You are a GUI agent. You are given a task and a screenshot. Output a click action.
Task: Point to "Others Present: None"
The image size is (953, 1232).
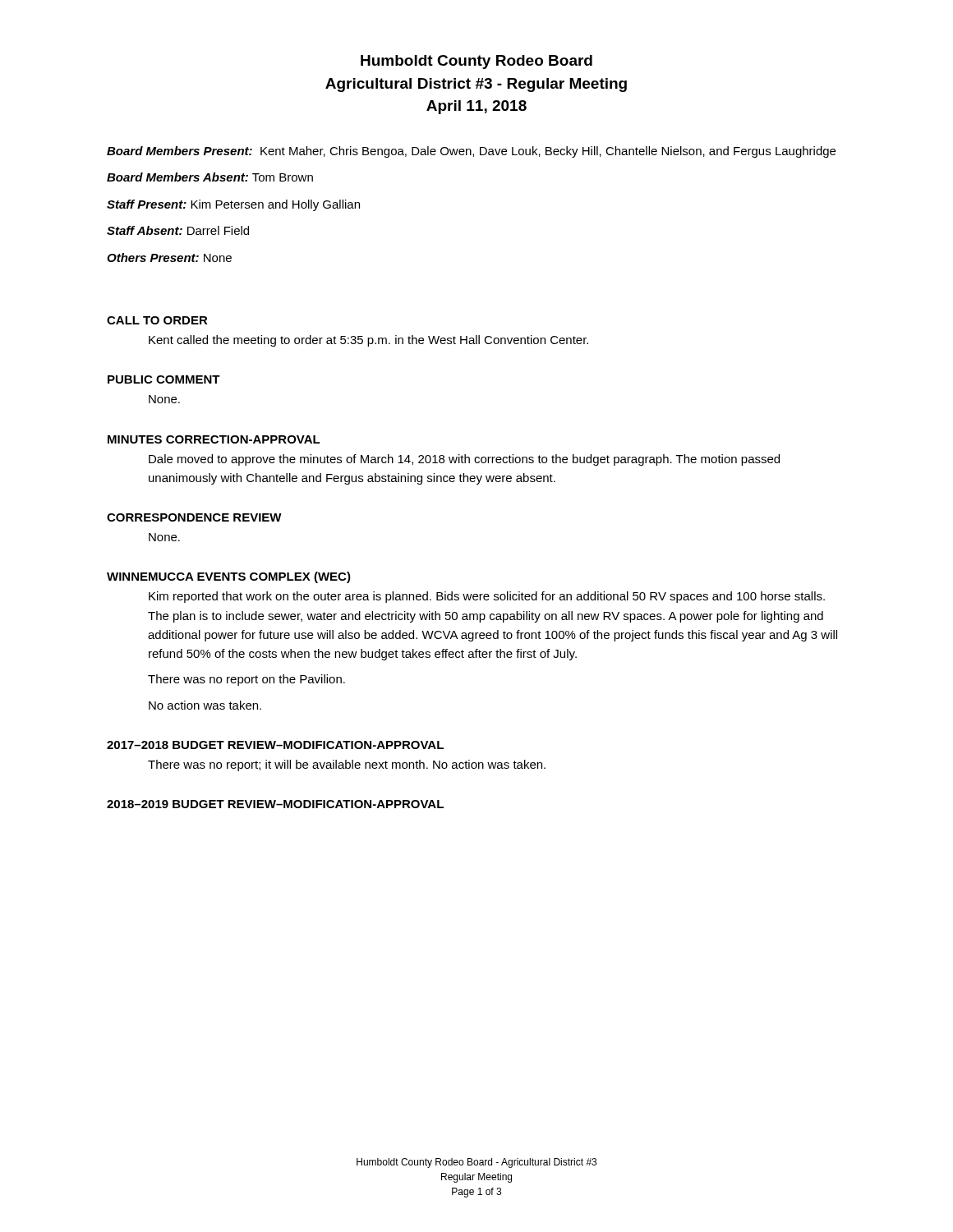(x=169, y=257)
